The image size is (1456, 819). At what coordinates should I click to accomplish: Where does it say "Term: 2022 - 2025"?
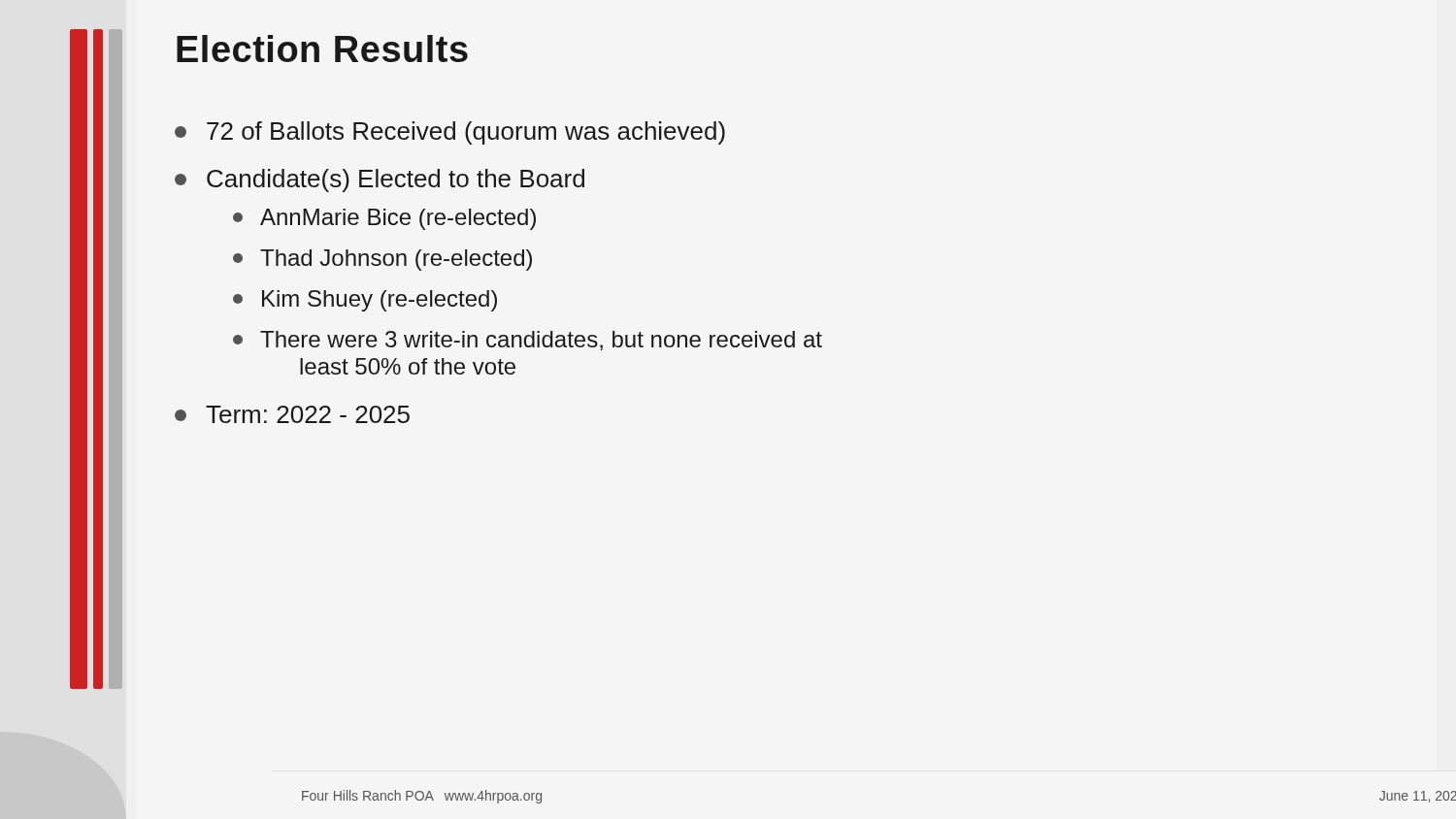(x=293, y=415)
